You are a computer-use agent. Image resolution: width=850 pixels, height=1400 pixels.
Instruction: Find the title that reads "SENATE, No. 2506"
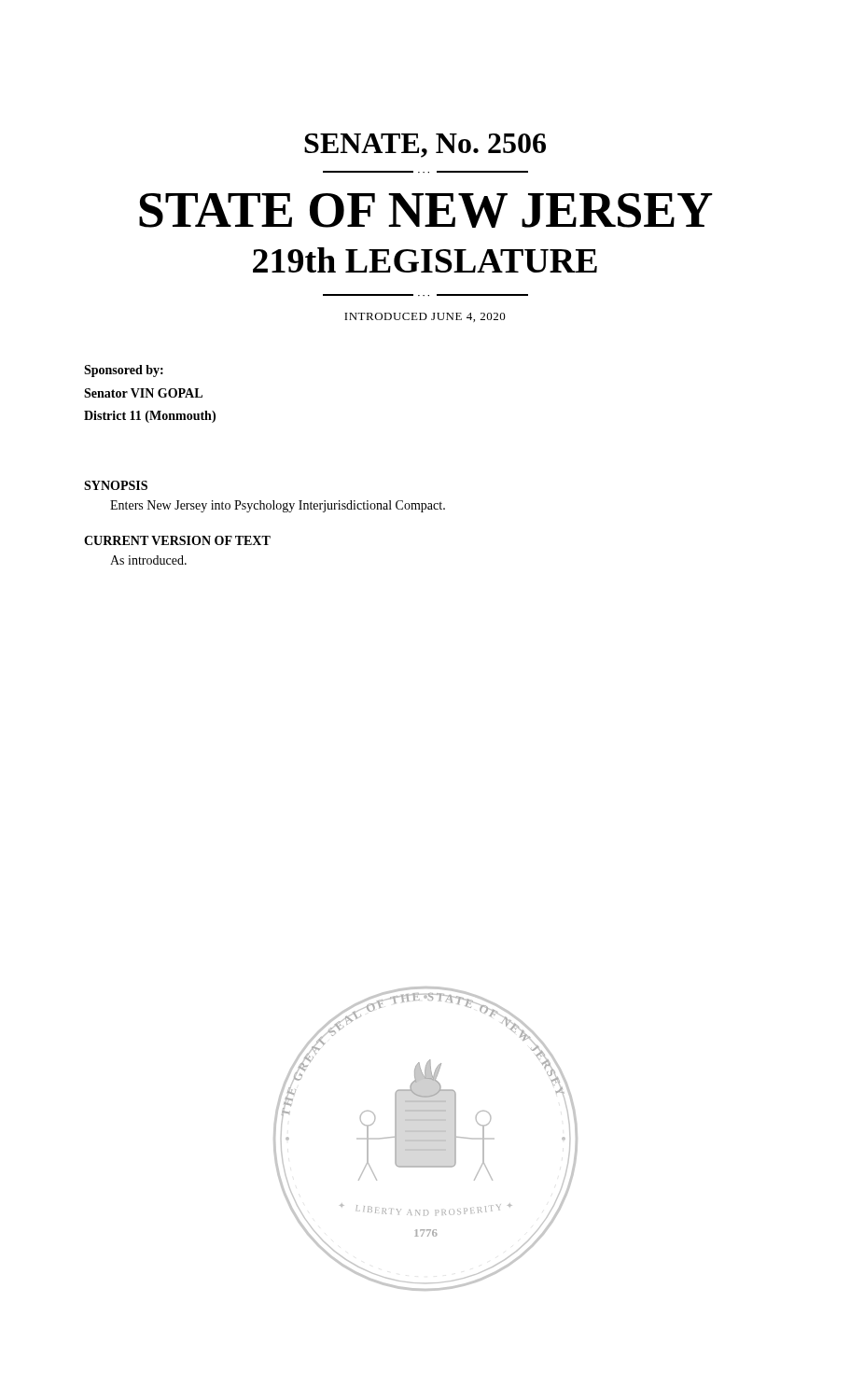[x=425, y=143]
